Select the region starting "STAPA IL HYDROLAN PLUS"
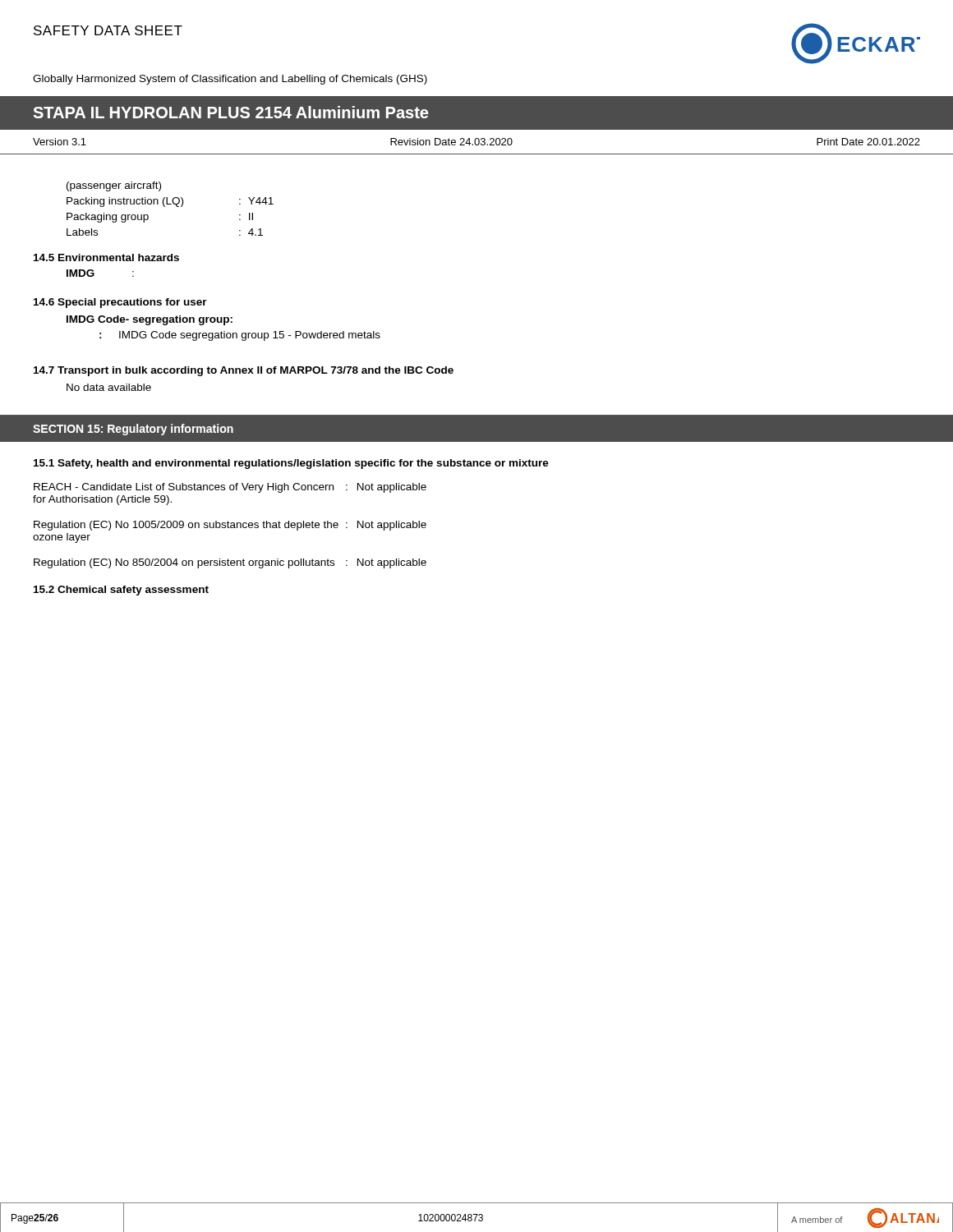953x1232 pixels. (x=231, y=113)
